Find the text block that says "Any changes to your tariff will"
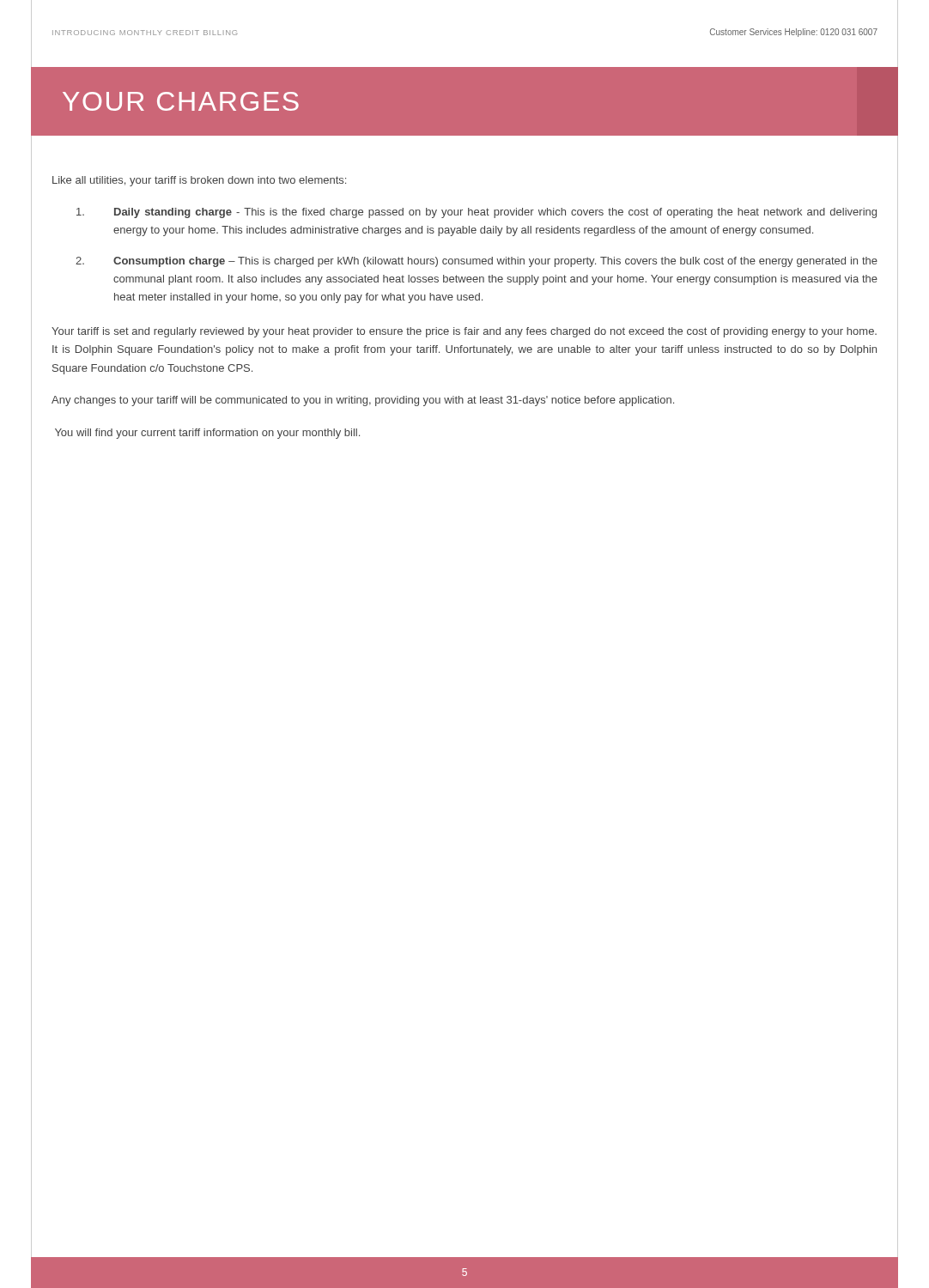Viewport: 929px width, 1288px height. coord(363,400)
